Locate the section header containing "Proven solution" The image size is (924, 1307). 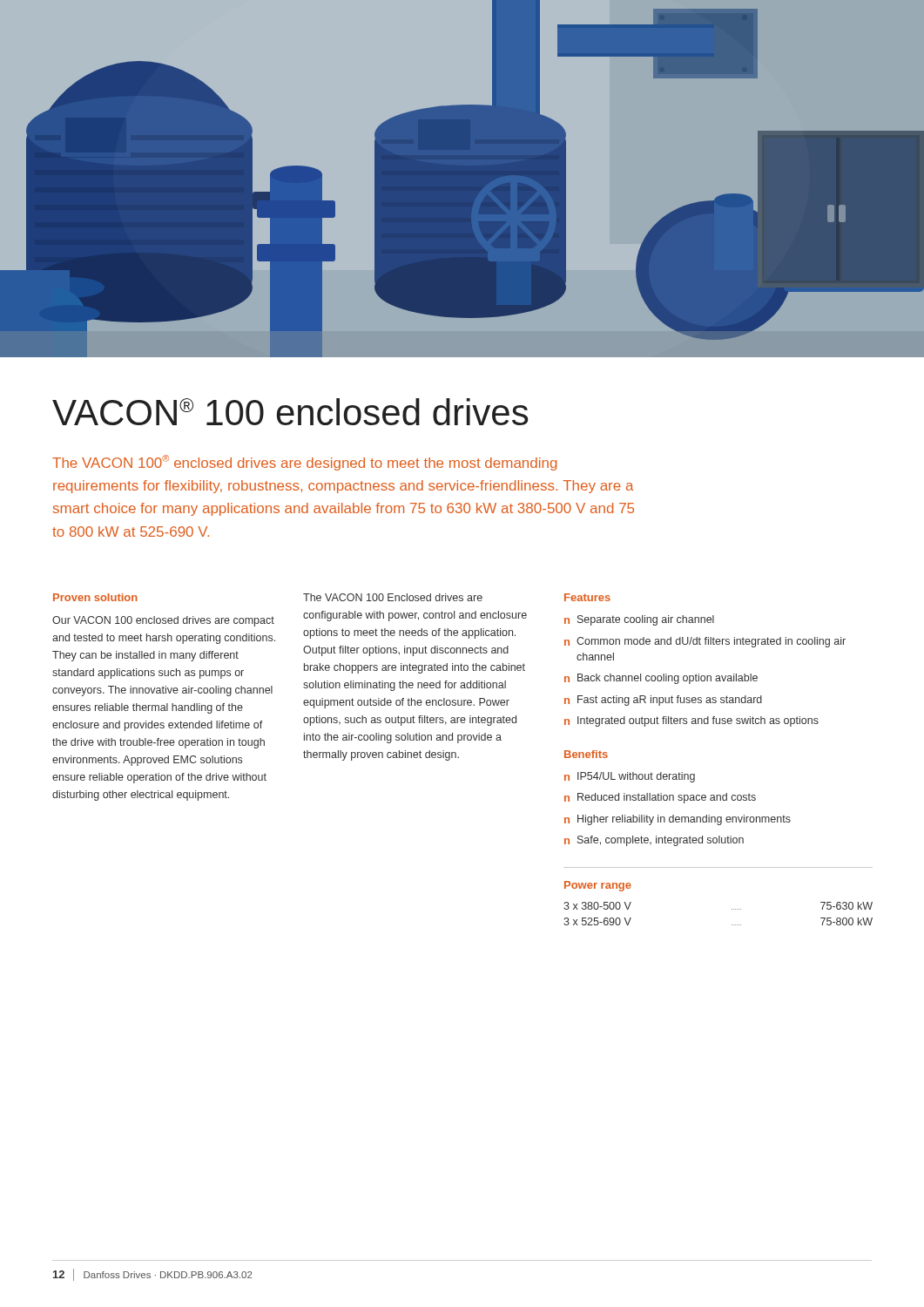coord(95,597)
